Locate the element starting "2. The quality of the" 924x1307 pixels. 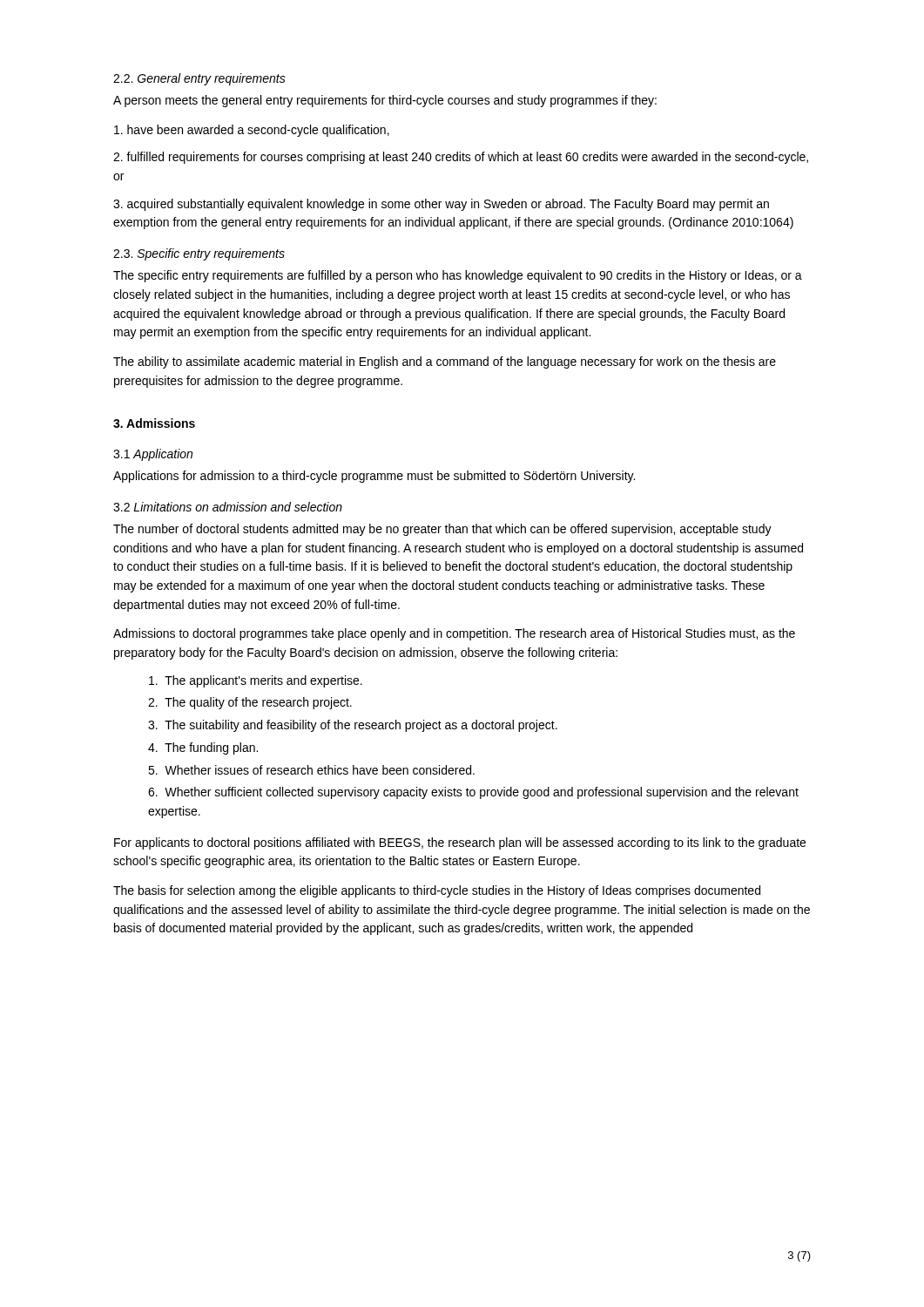tap(250, 703)
